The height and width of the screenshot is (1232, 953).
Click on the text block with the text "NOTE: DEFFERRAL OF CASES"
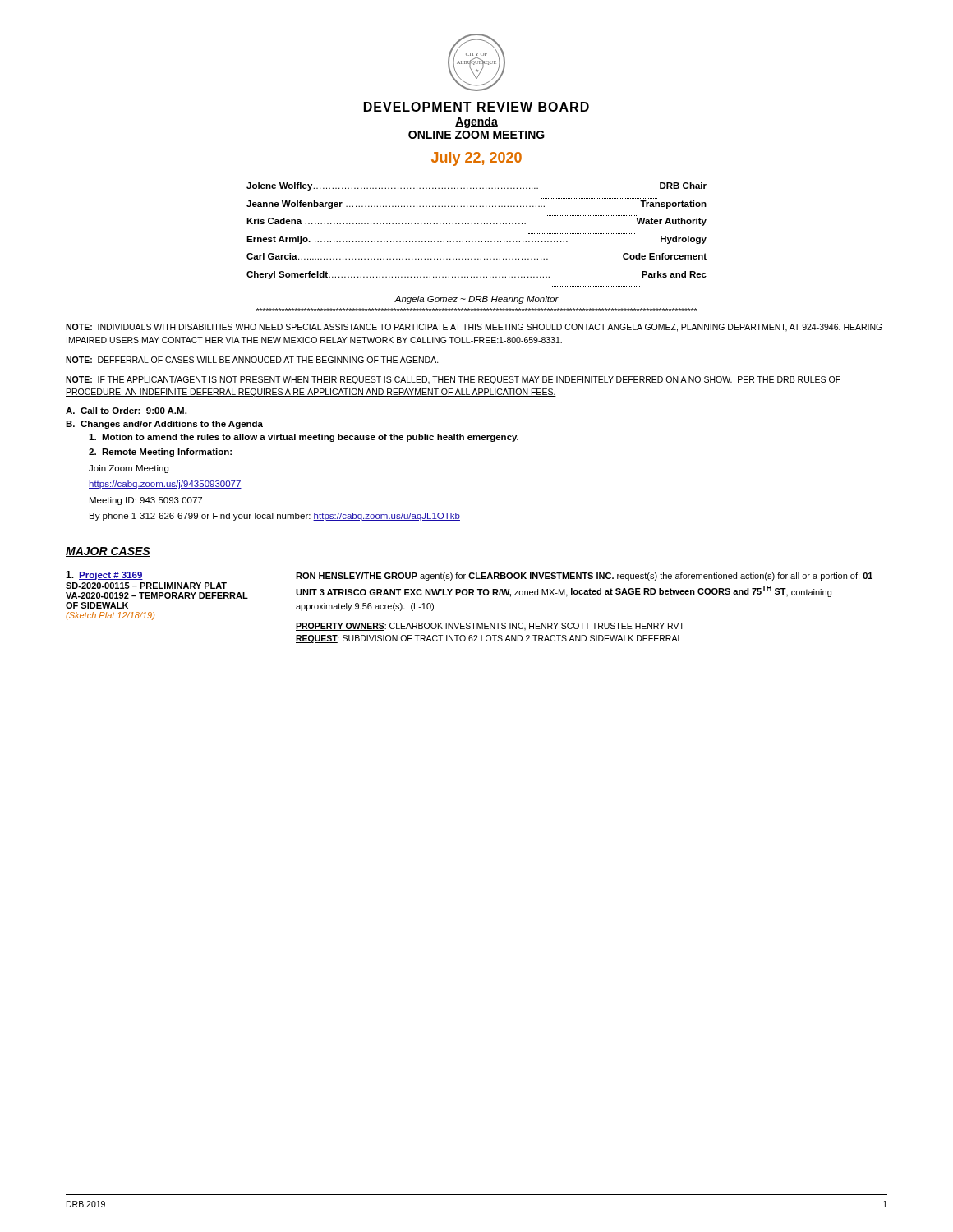pyautogui.click(x=252, y=360)
